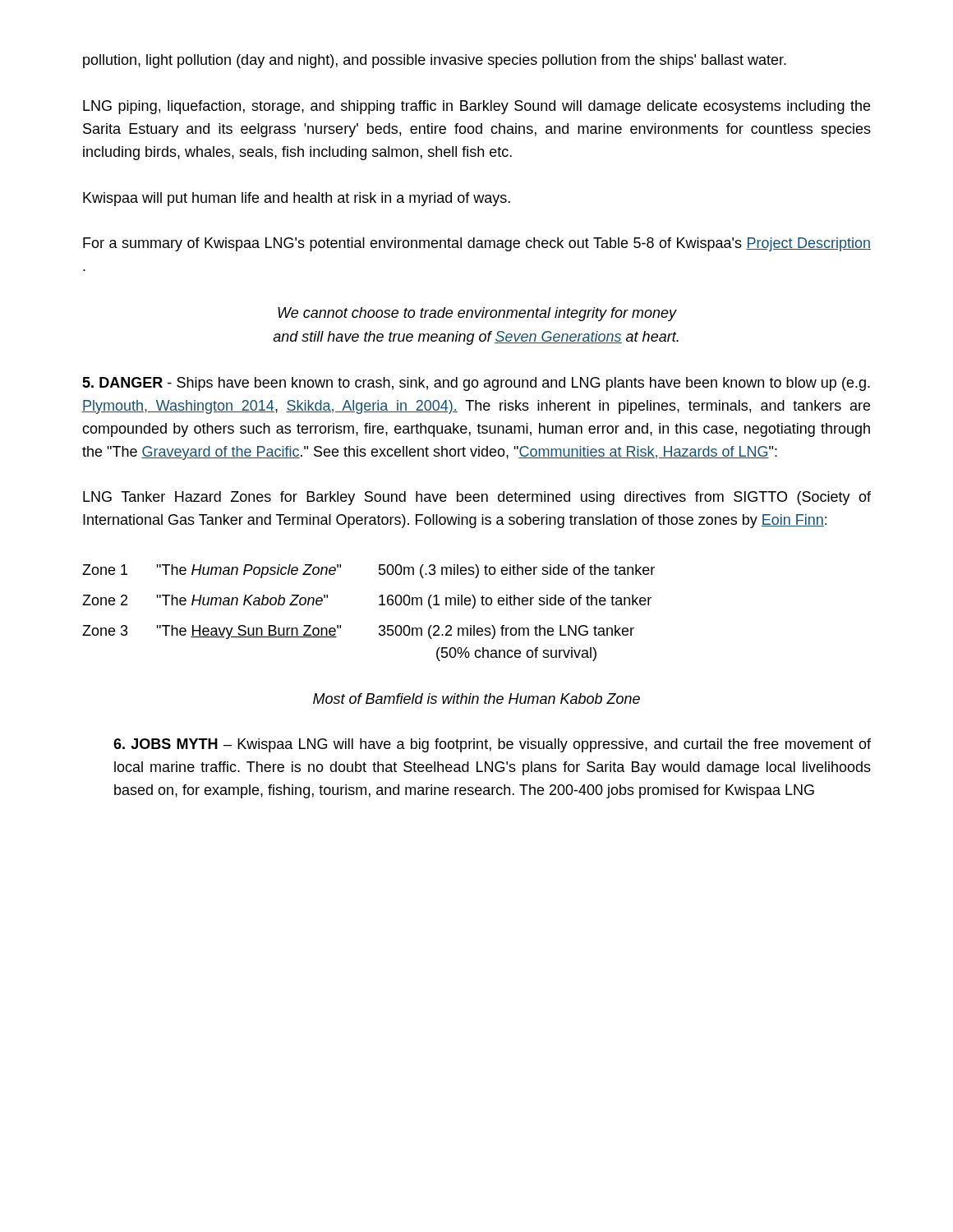Find the text block with the text "LNG piping, liquefaction, storage, and shipping"

point(476,129)
